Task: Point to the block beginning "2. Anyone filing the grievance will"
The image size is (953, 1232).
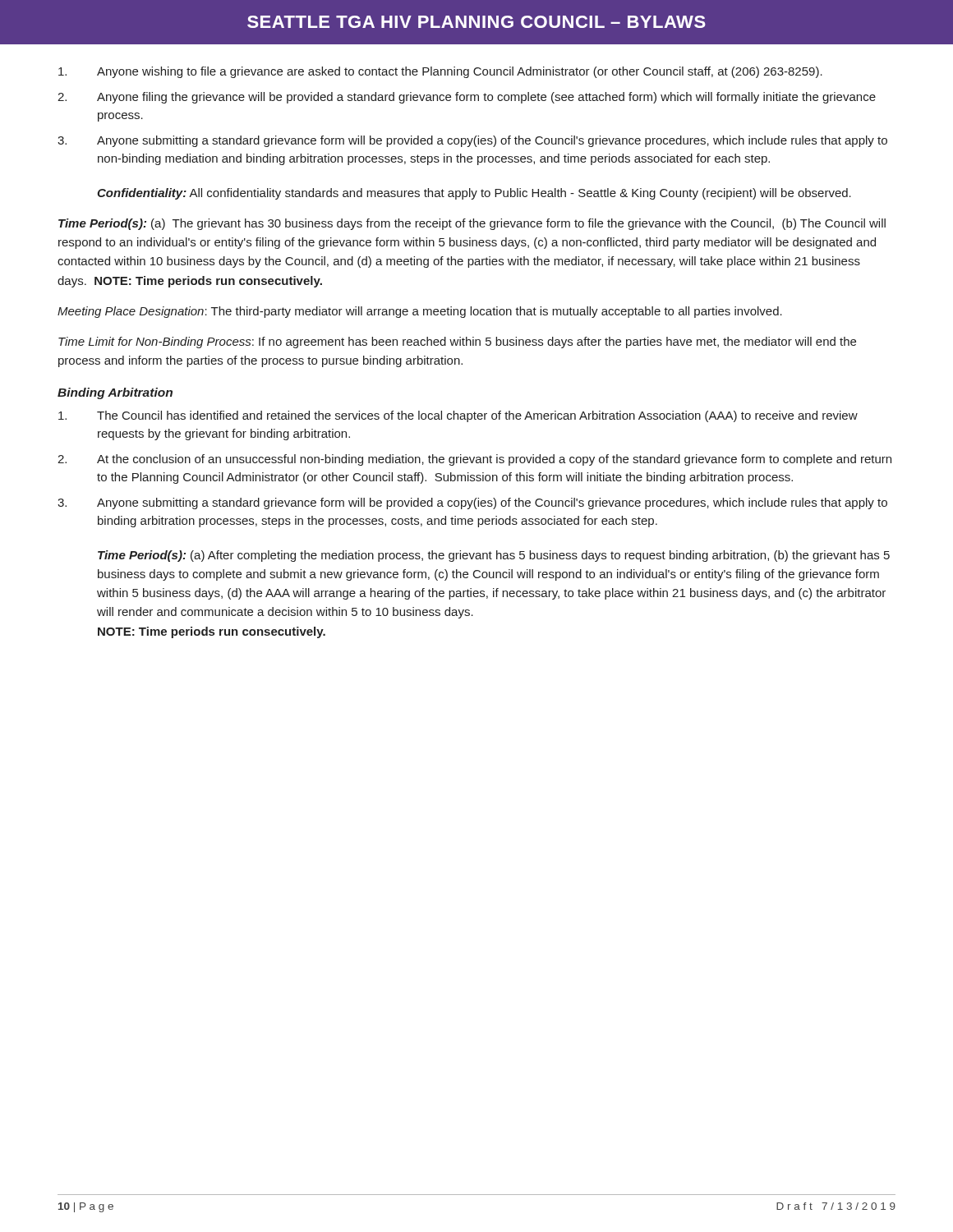Action: 476,106
